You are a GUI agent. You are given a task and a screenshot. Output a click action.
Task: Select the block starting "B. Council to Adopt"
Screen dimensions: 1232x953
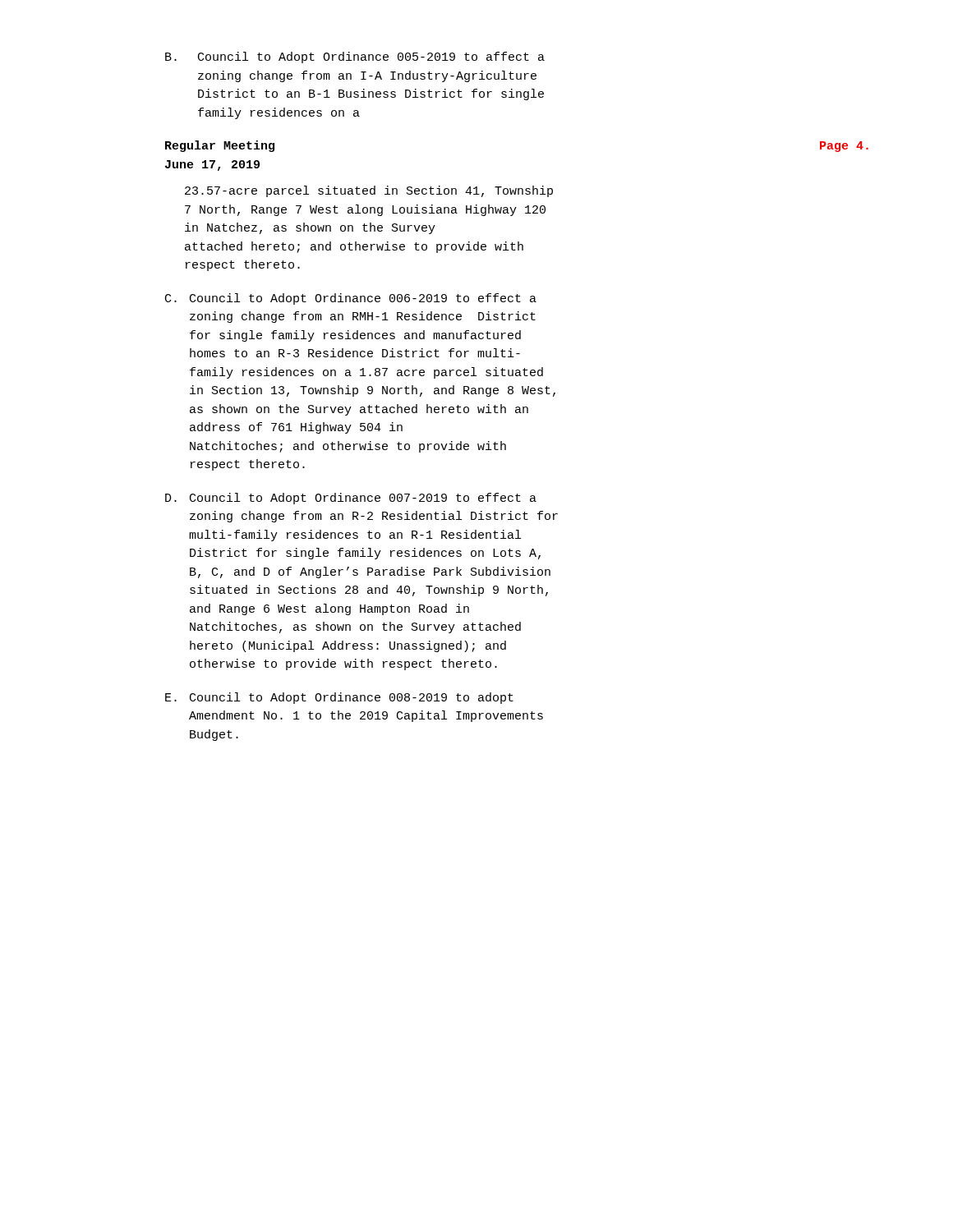point(355,86)
